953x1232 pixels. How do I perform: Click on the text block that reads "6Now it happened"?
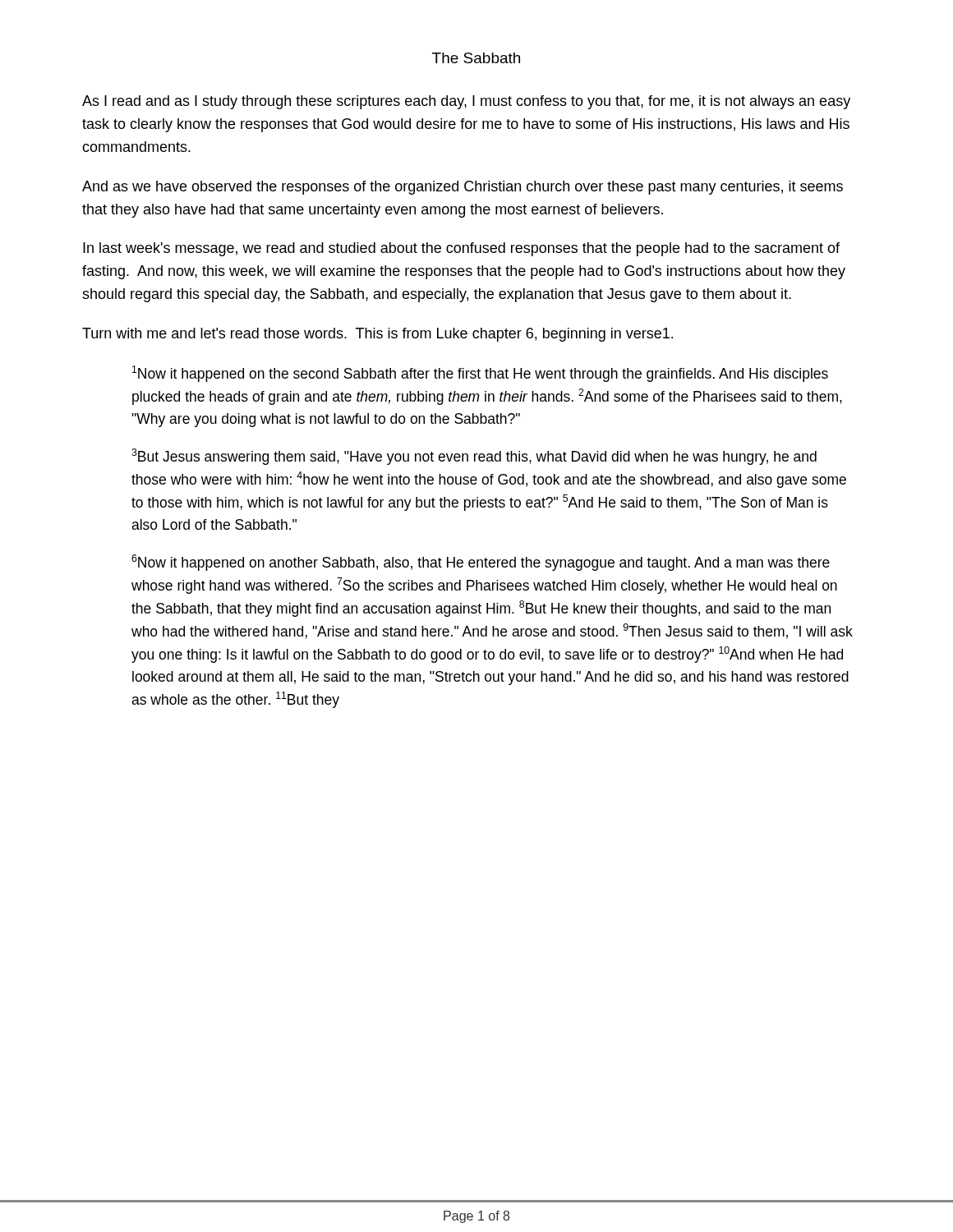point(492,630)
